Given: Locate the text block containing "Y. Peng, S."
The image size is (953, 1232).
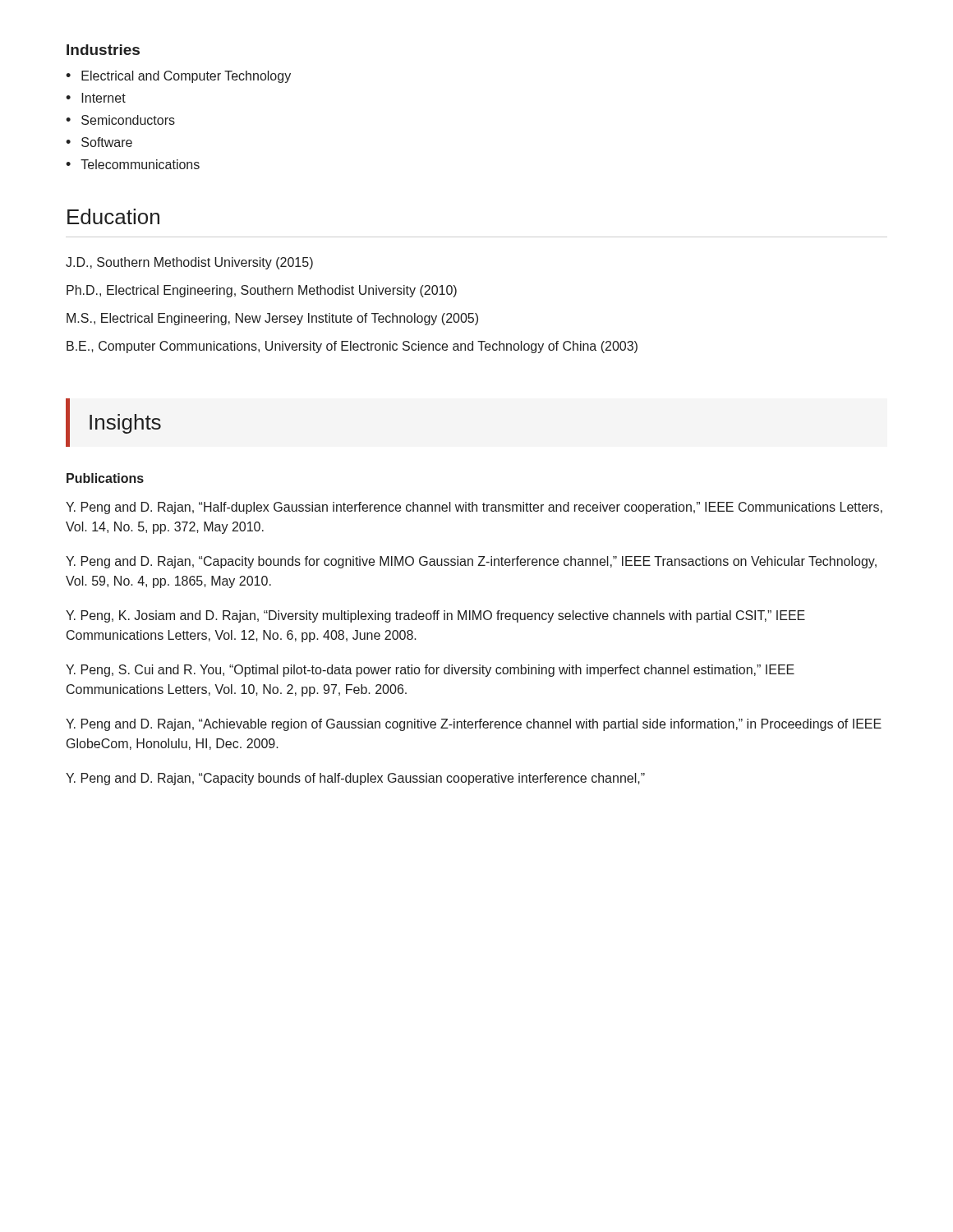Looking at the screenshot, I should (x=430, y=680).
